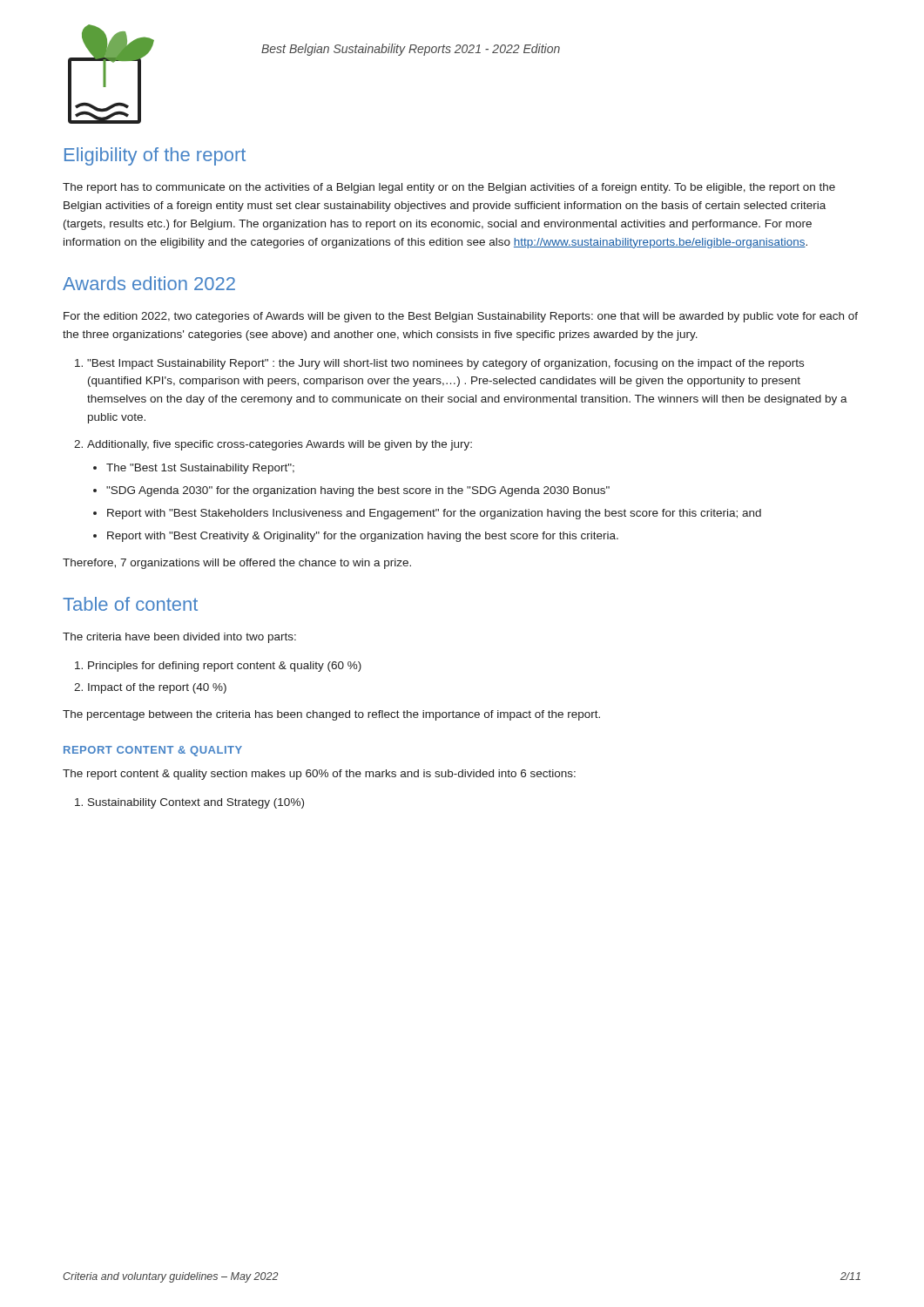The height and width of the screenshot is (1307, 924).
Task: Select the logo
Action: 119,81
